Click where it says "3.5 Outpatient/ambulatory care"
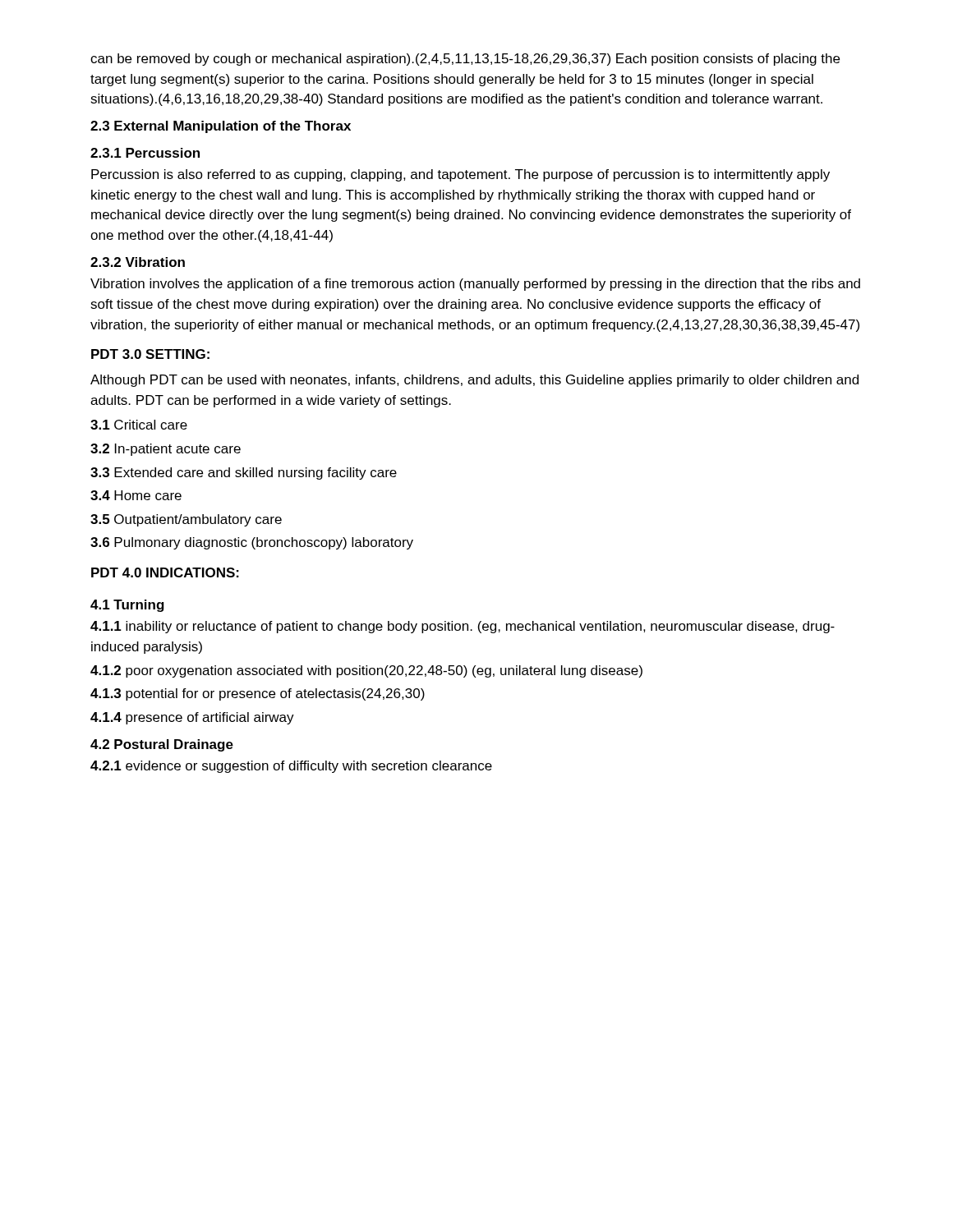This screenshot has height=1232, width=953. pos(186,519)
